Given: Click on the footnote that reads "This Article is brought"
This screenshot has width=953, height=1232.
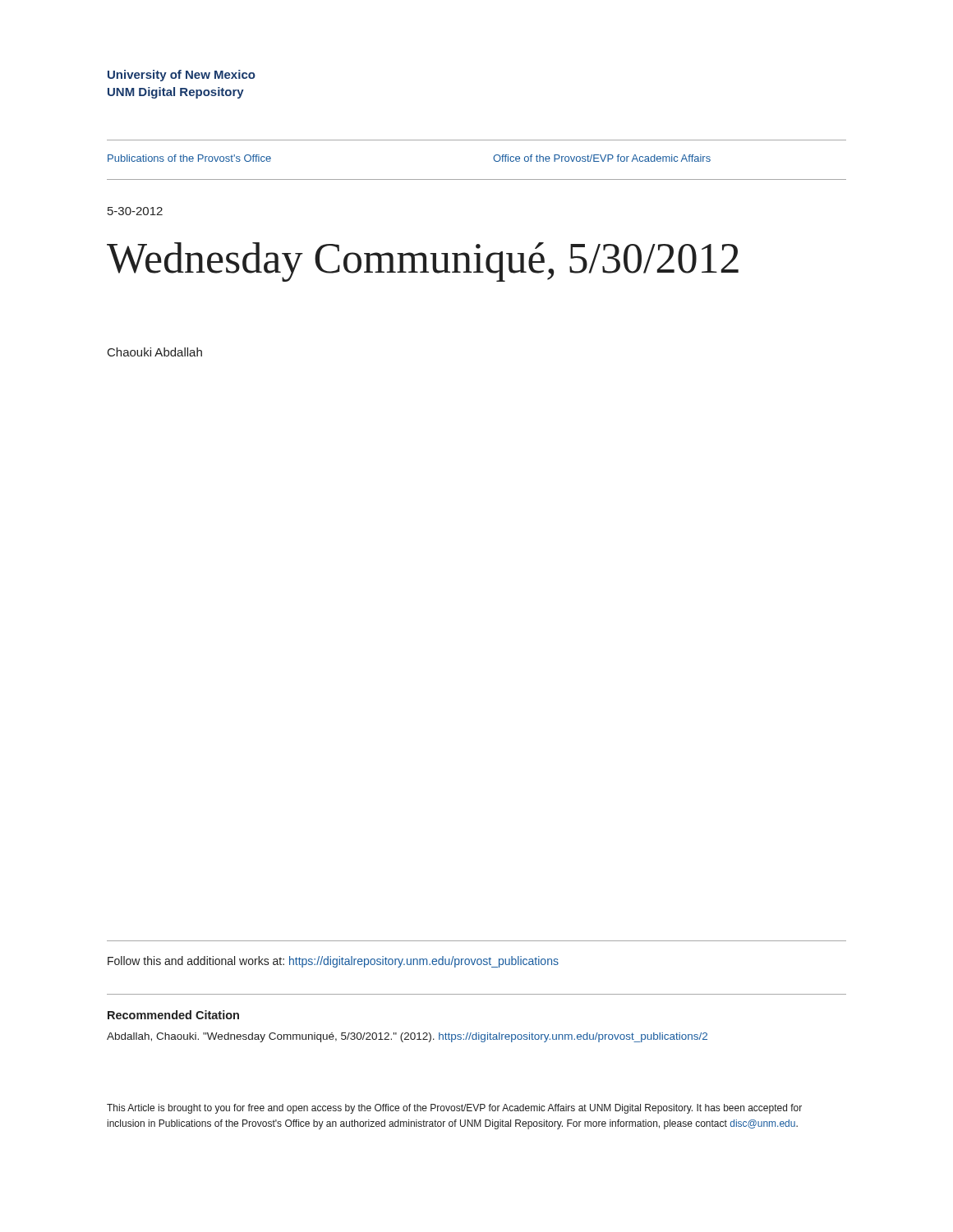Looking at the screenshot, I should pos(454,1116).
